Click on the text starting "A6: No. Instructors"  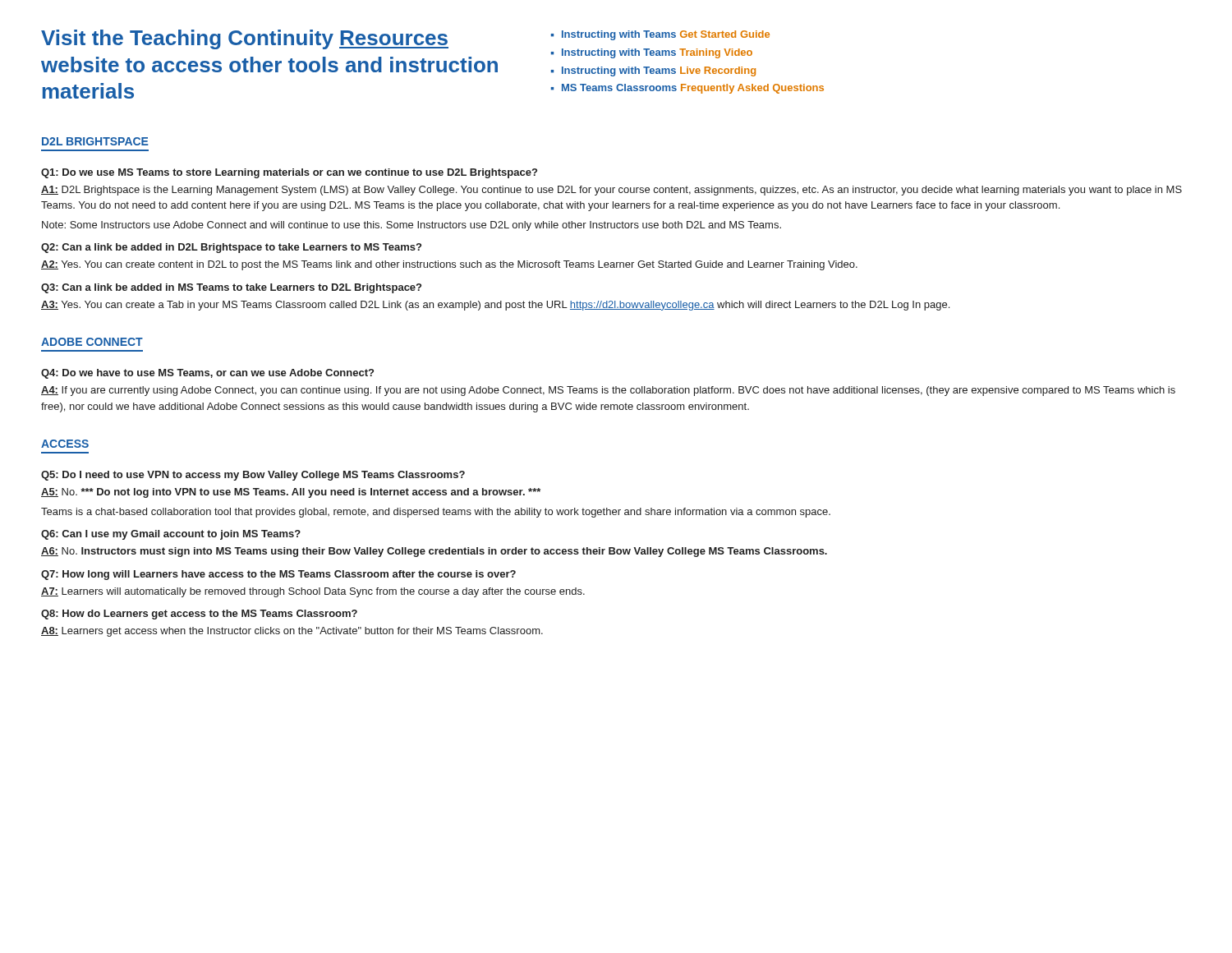point(434,551)
